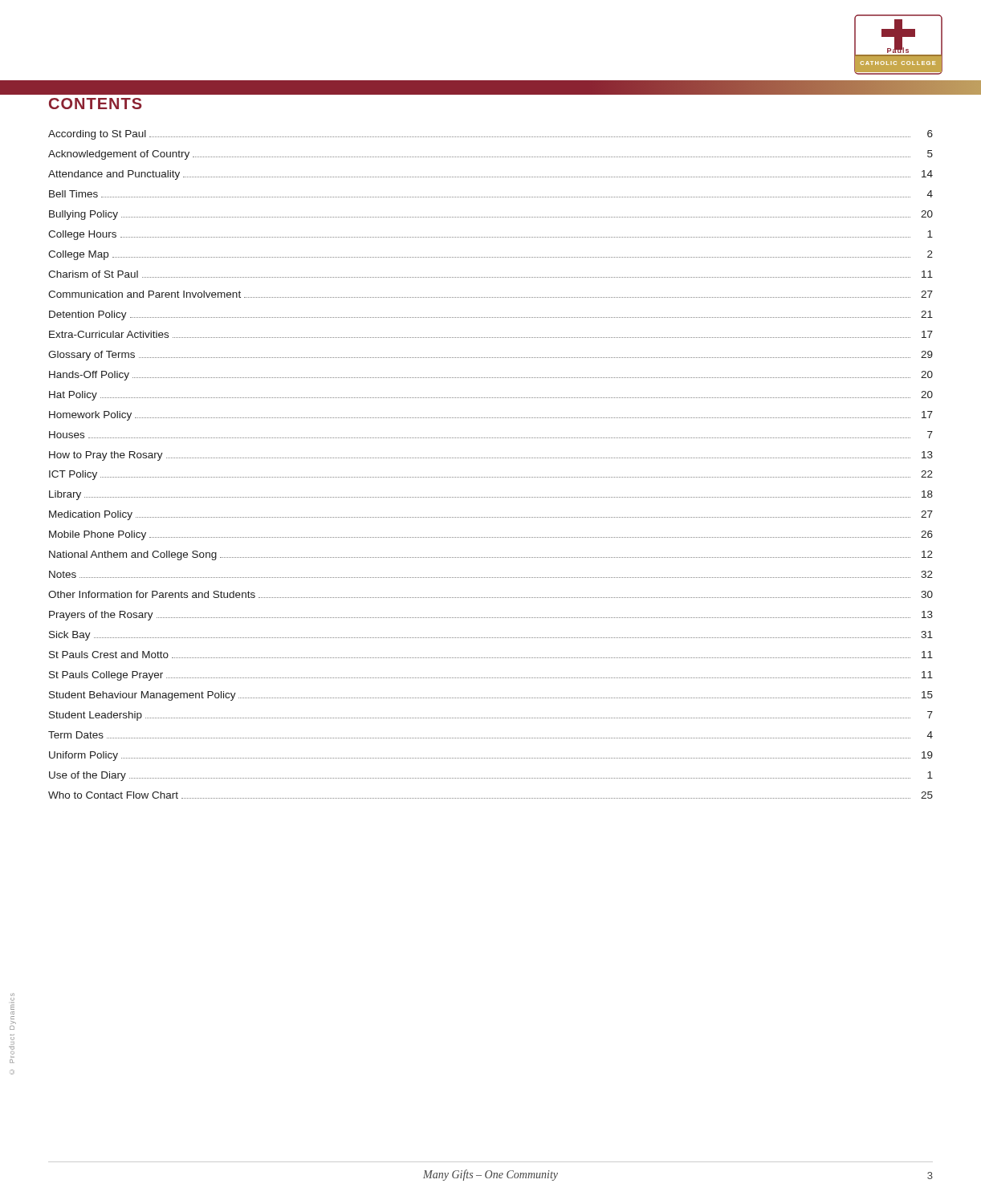981x1204 pixels.
Task: Select the region starting "Houses 7"
Action: pos(490,435)
